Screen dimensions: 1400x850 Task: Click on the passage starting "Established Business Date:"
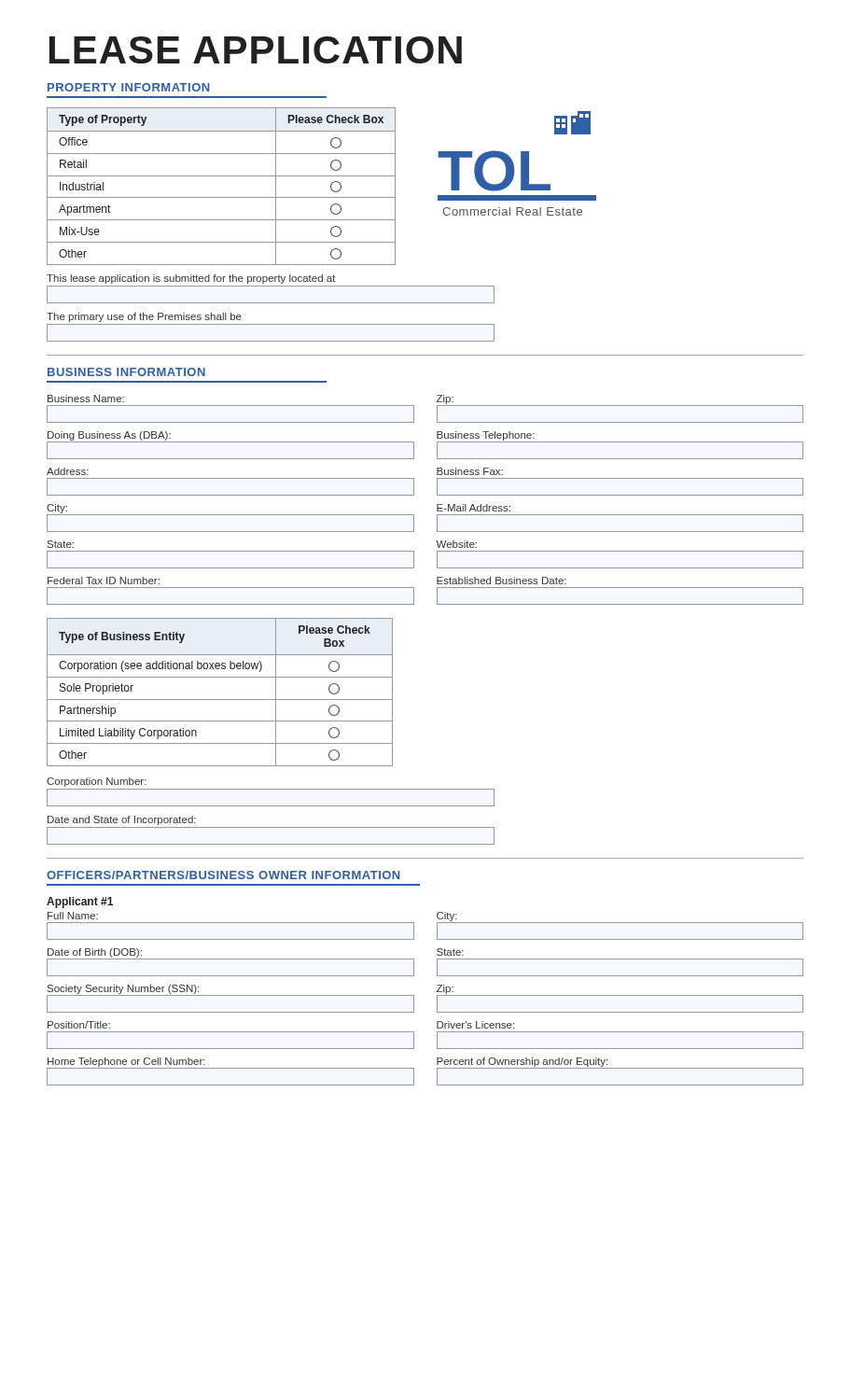[502, 580]
